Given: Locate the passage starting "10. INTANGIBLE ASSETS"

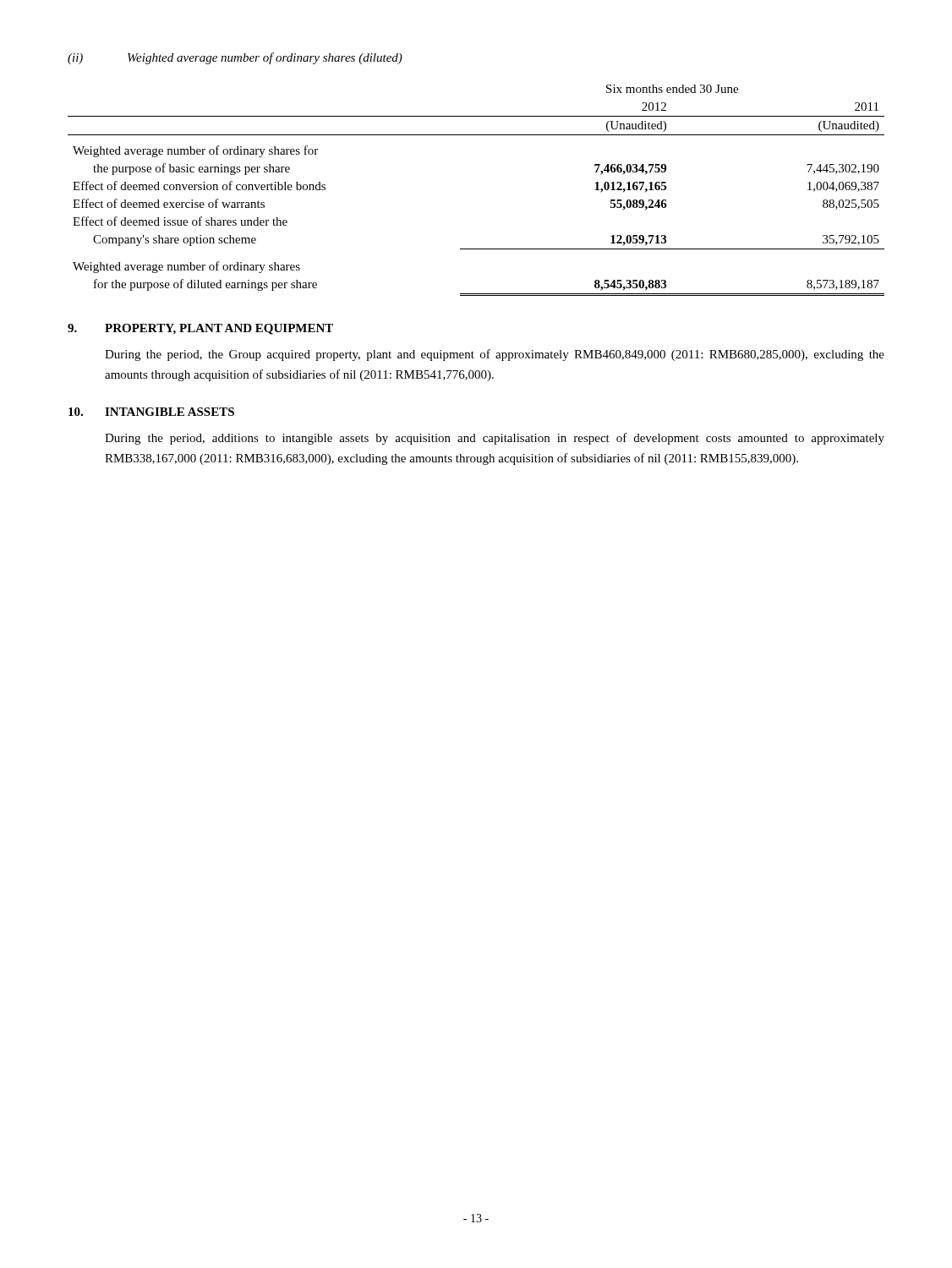Looking at the screenshot, I should click(151, 412).
